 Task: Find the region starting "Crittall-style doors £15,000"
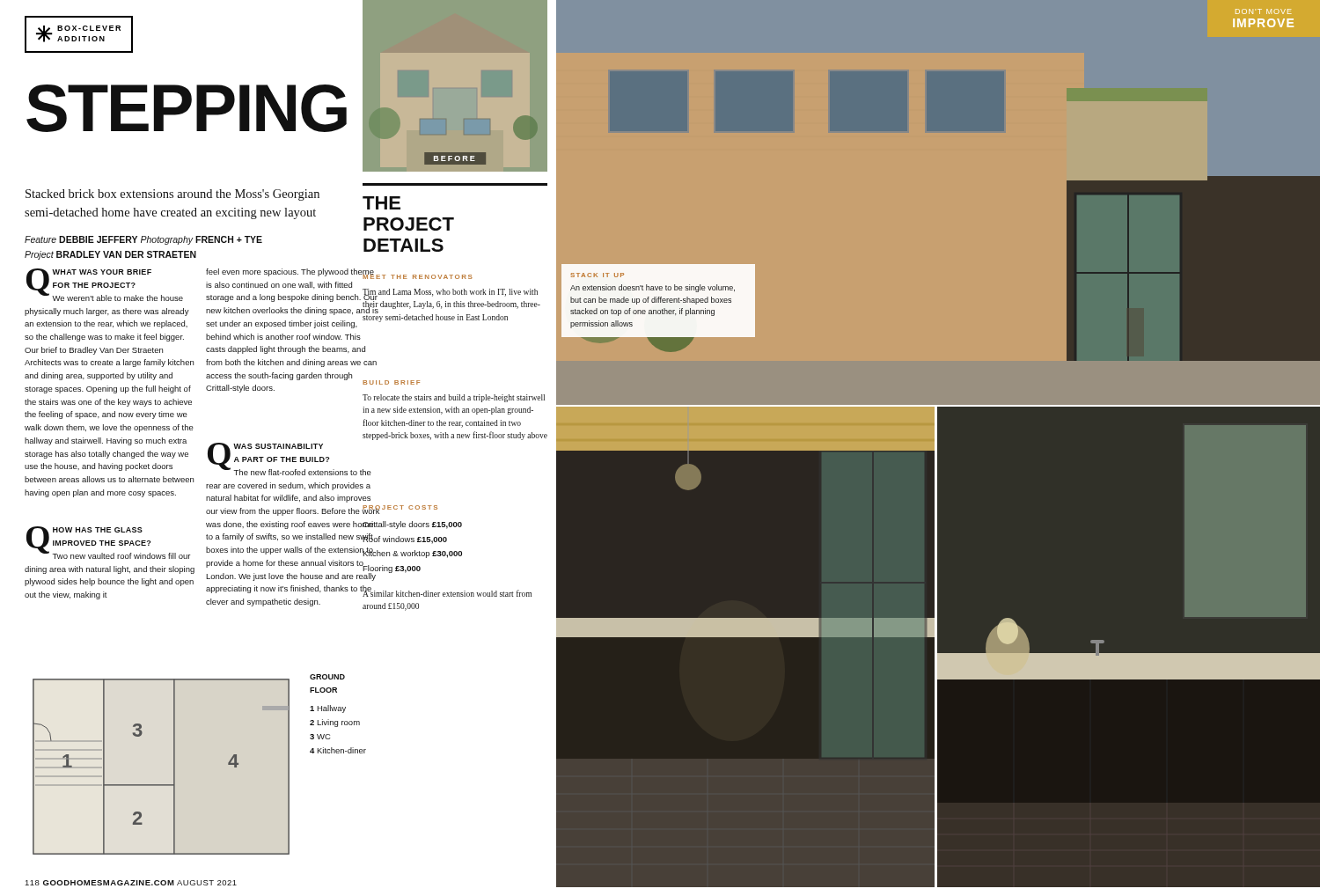[x=413, y=546]
